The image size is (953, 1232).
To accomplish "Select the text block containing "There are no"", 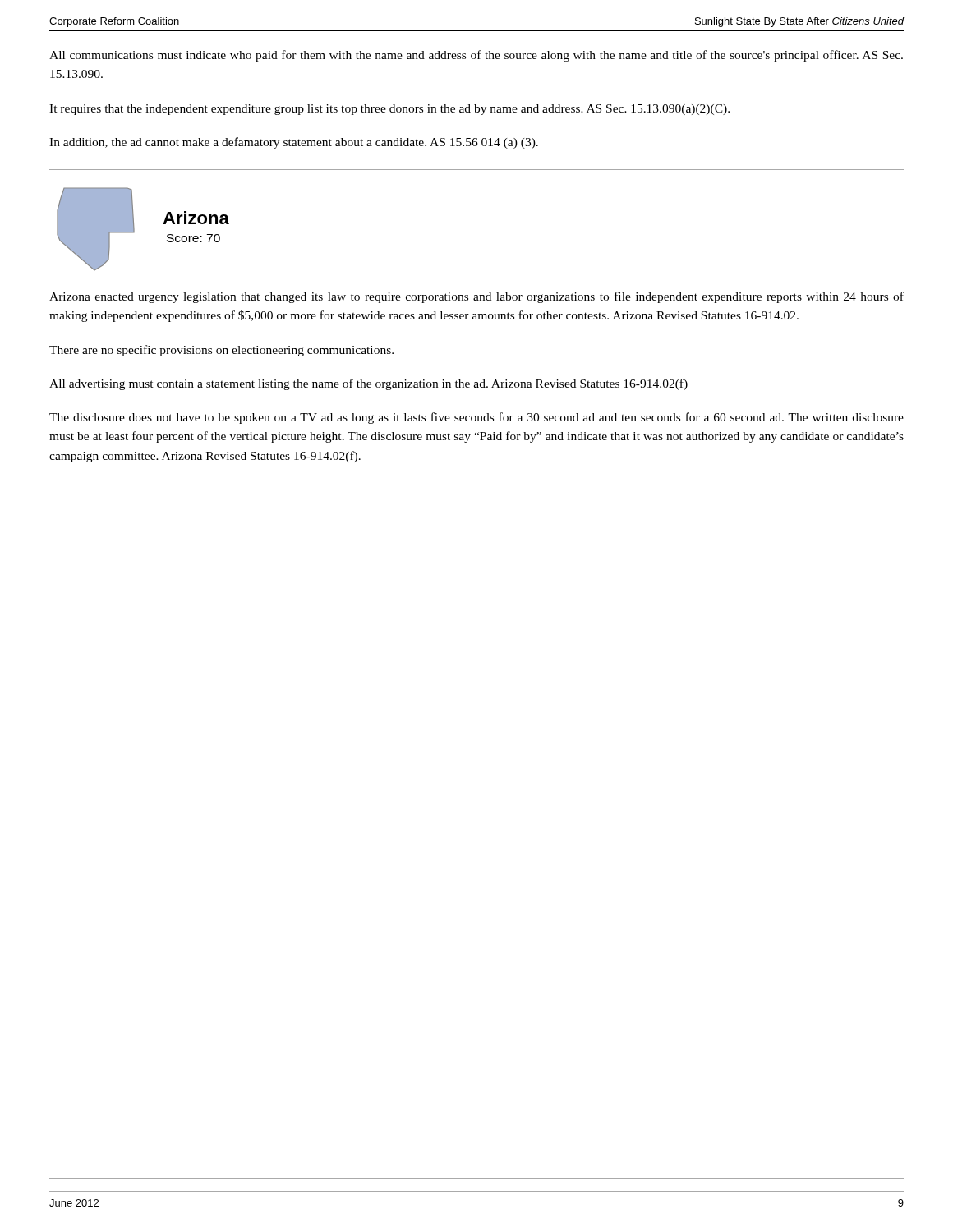I will pyautogui.click(x=222, y=349).
